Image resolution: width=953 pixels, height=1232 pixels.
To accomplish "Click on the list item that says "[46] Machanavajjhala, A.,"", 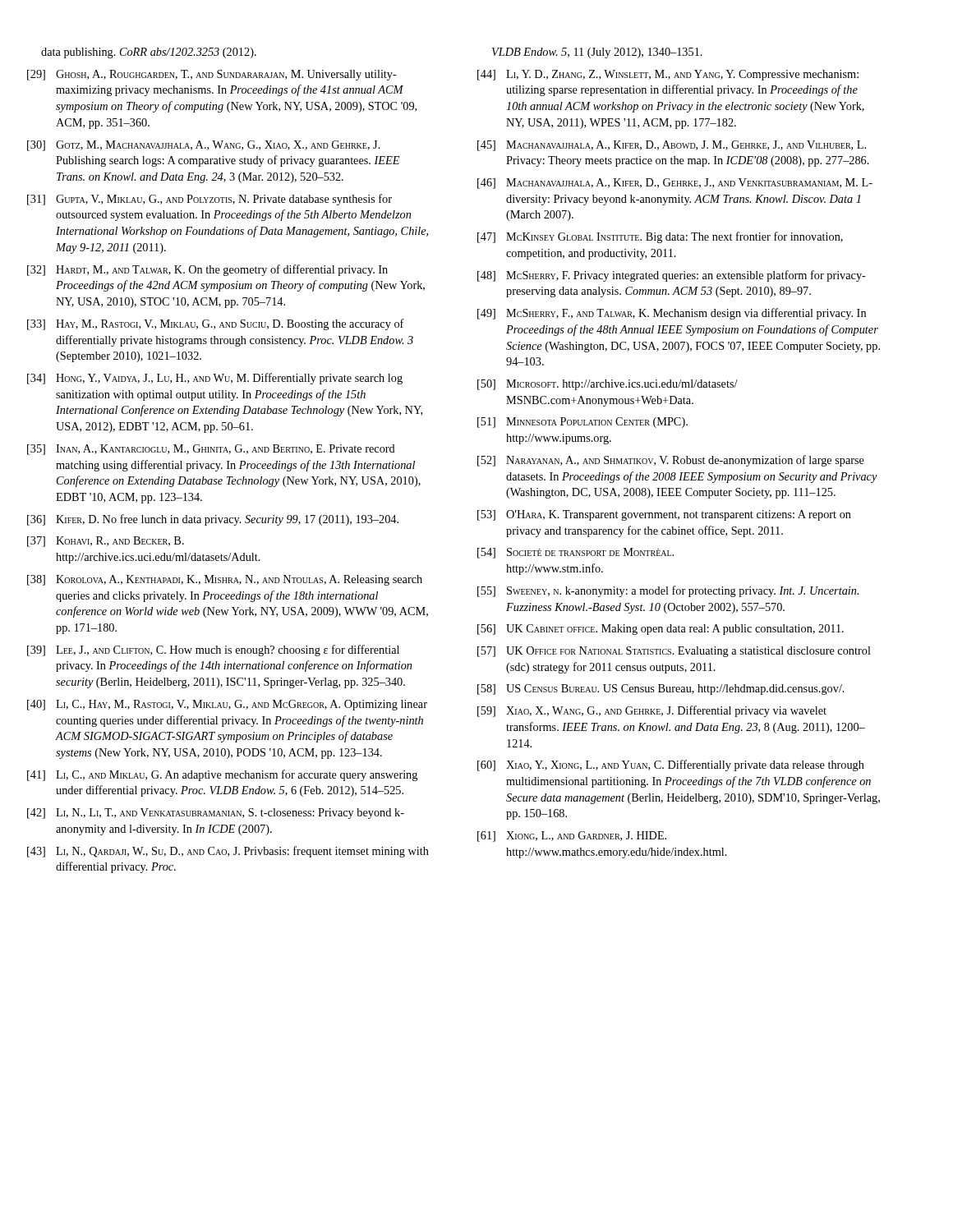I will tap(679, 199).
